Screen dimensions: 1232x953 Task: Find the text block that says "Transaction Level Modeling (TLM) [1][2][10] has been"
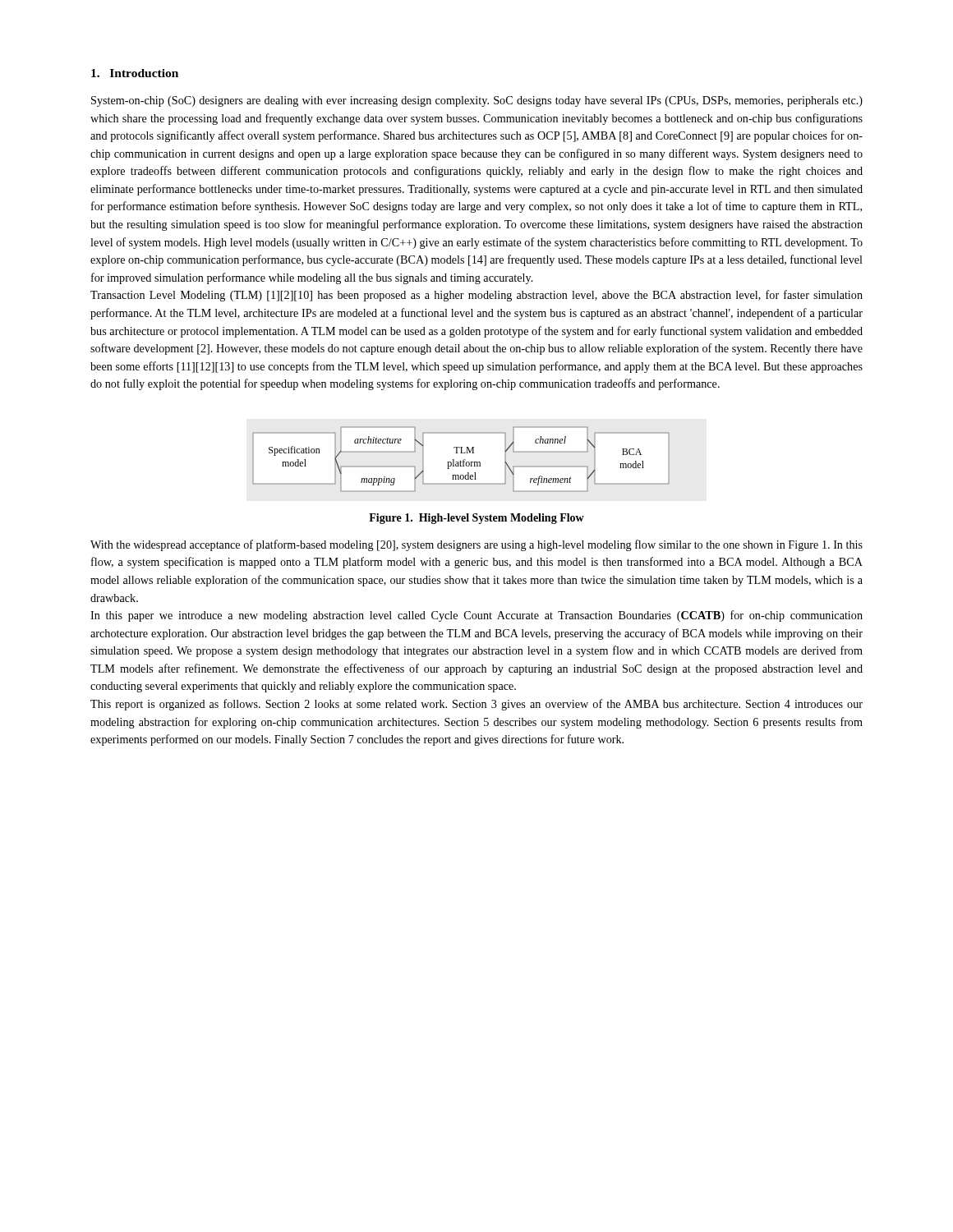click(476, 339)
